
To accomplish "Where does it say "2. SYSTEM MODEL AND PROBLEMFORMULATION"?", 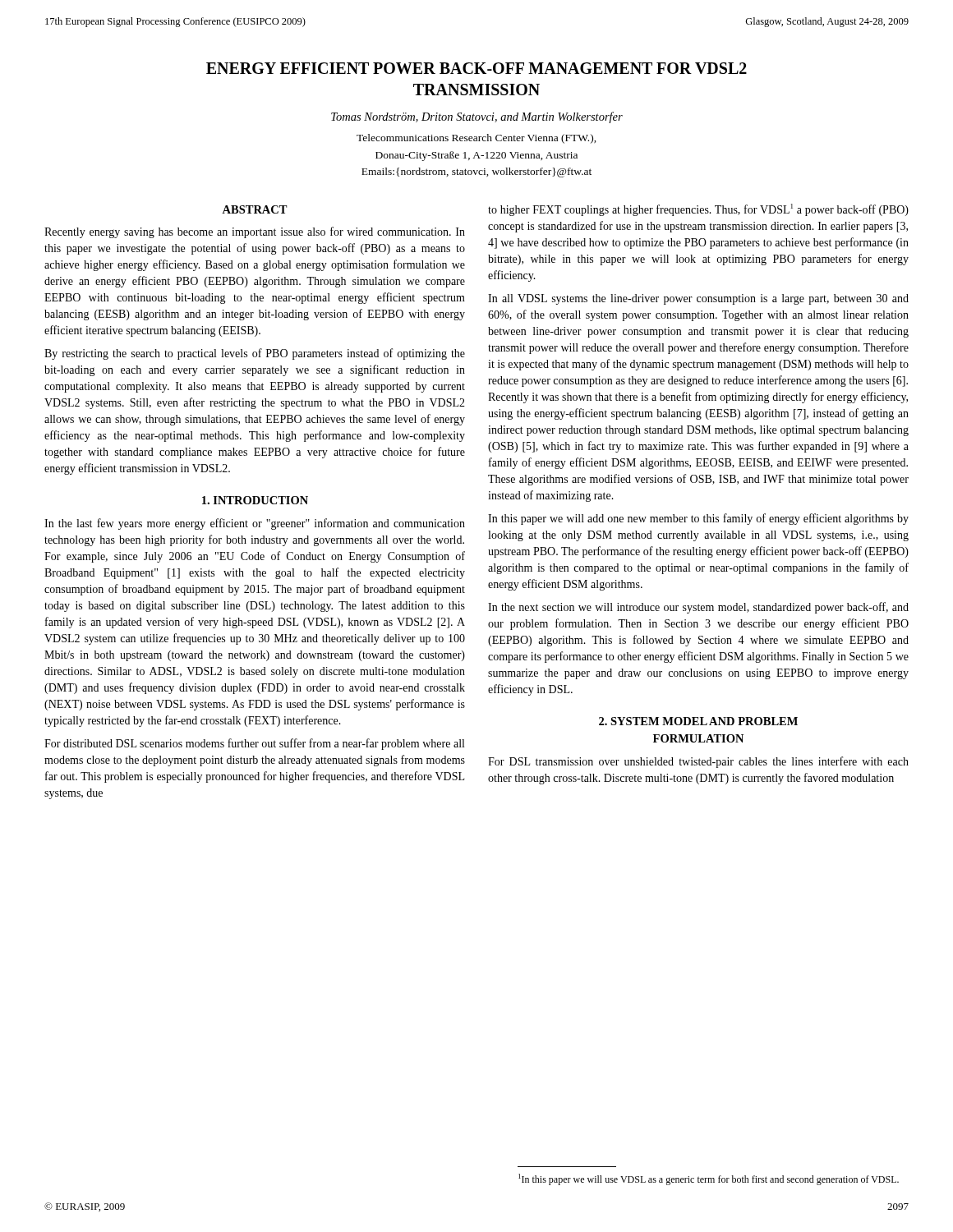I will pos(698,730).
